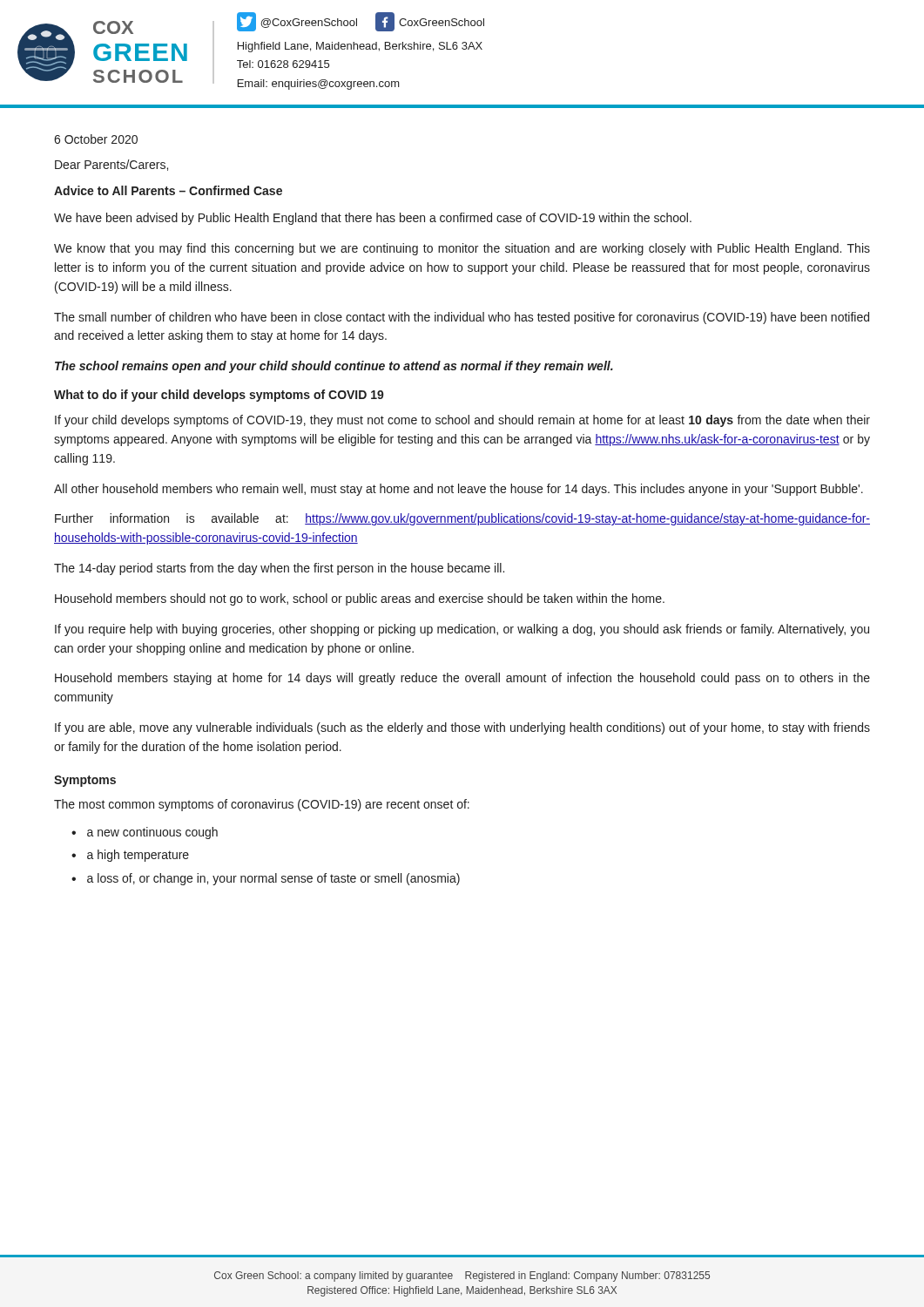Screen dimensions: 1307x924
Task: Click on the section header that says "What to do if your child develops"
Action: coord(219,395)
